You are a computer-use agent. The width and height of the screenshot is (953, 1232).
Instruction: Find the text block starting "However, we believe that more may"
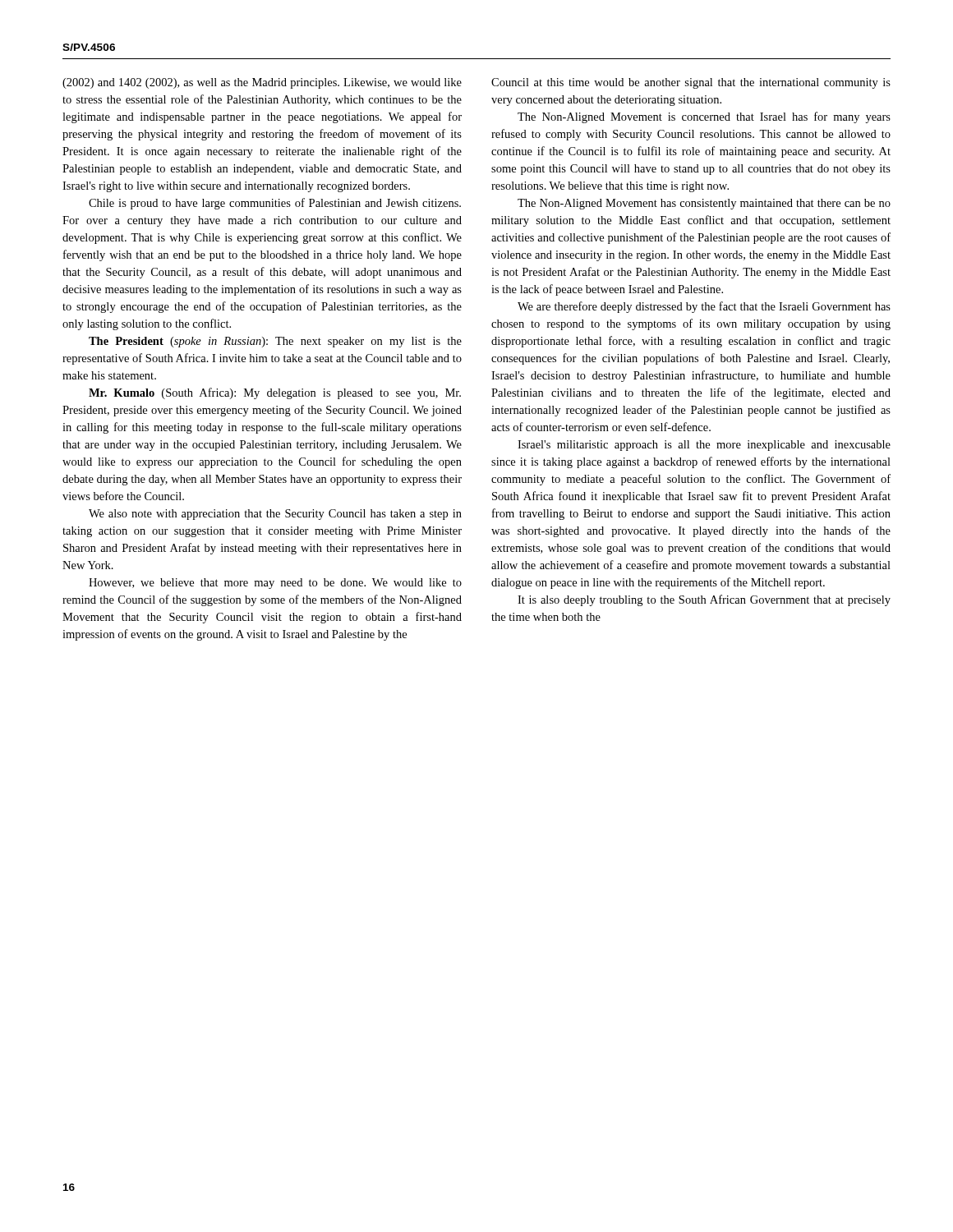point(262,609)
